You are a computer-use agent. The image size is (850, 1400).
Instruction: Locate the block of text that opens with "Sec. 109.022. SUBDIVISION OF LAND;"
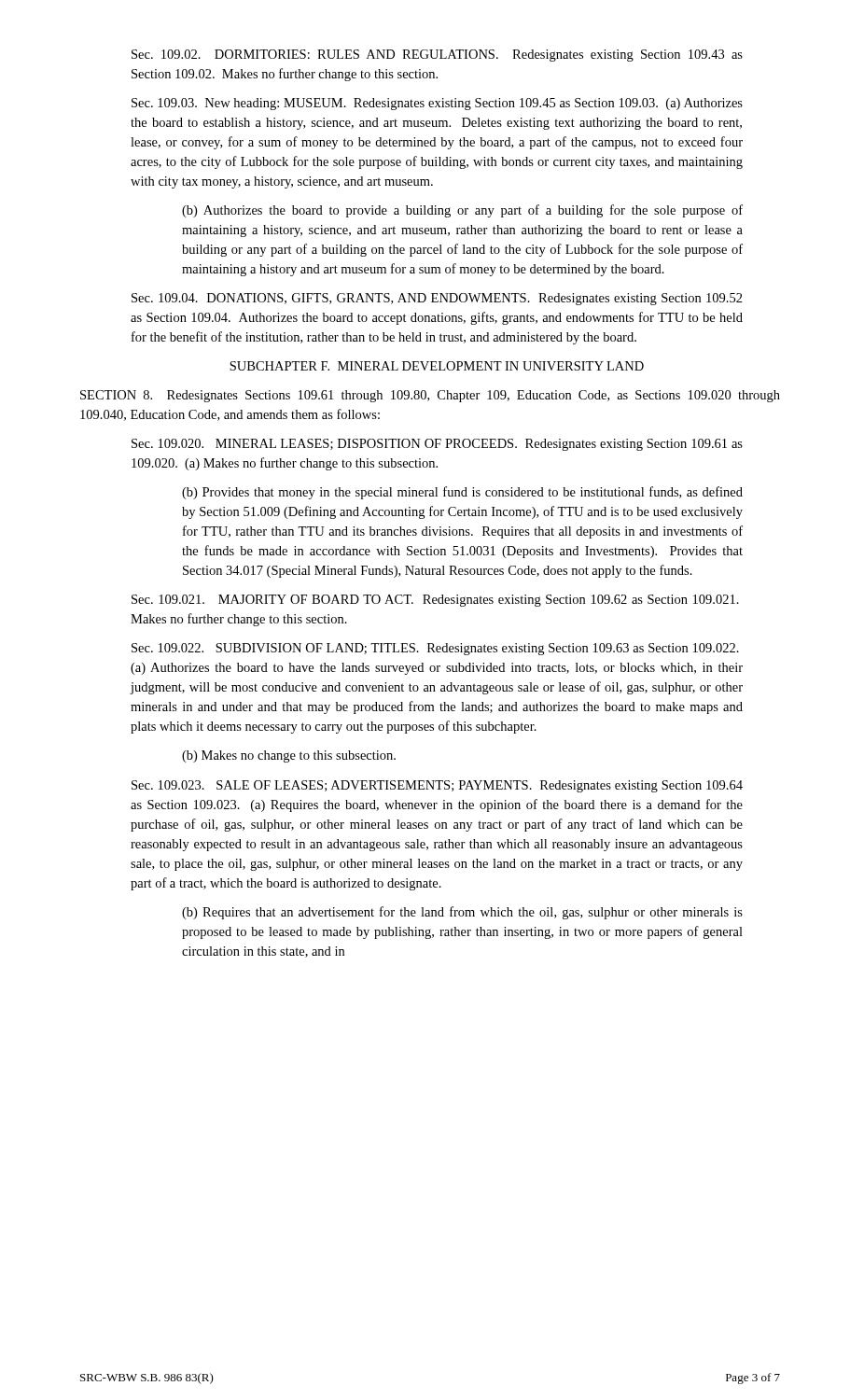click(437, 688)
